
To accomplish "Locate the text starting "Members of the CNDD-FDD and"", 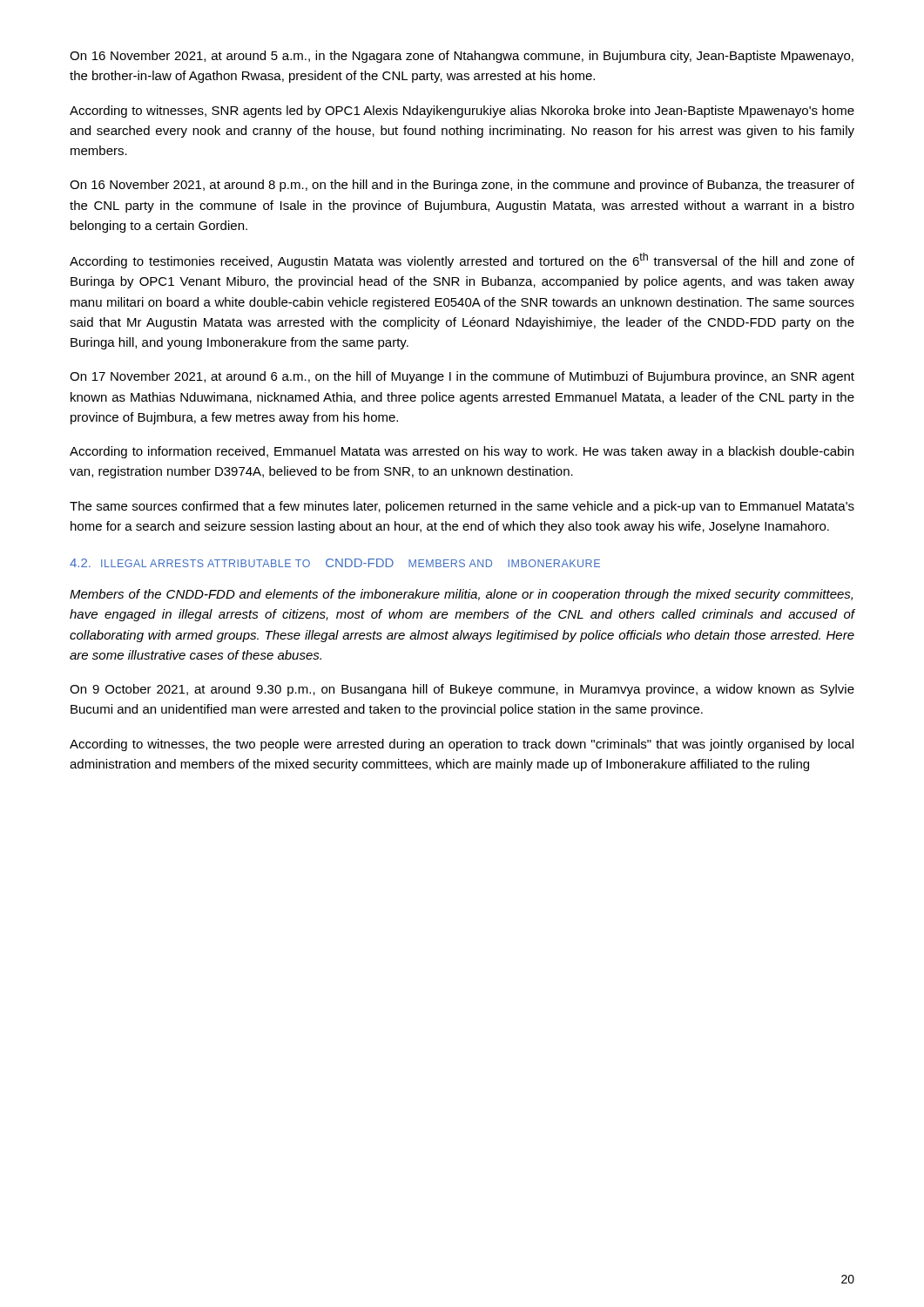I will coord(462,624).
